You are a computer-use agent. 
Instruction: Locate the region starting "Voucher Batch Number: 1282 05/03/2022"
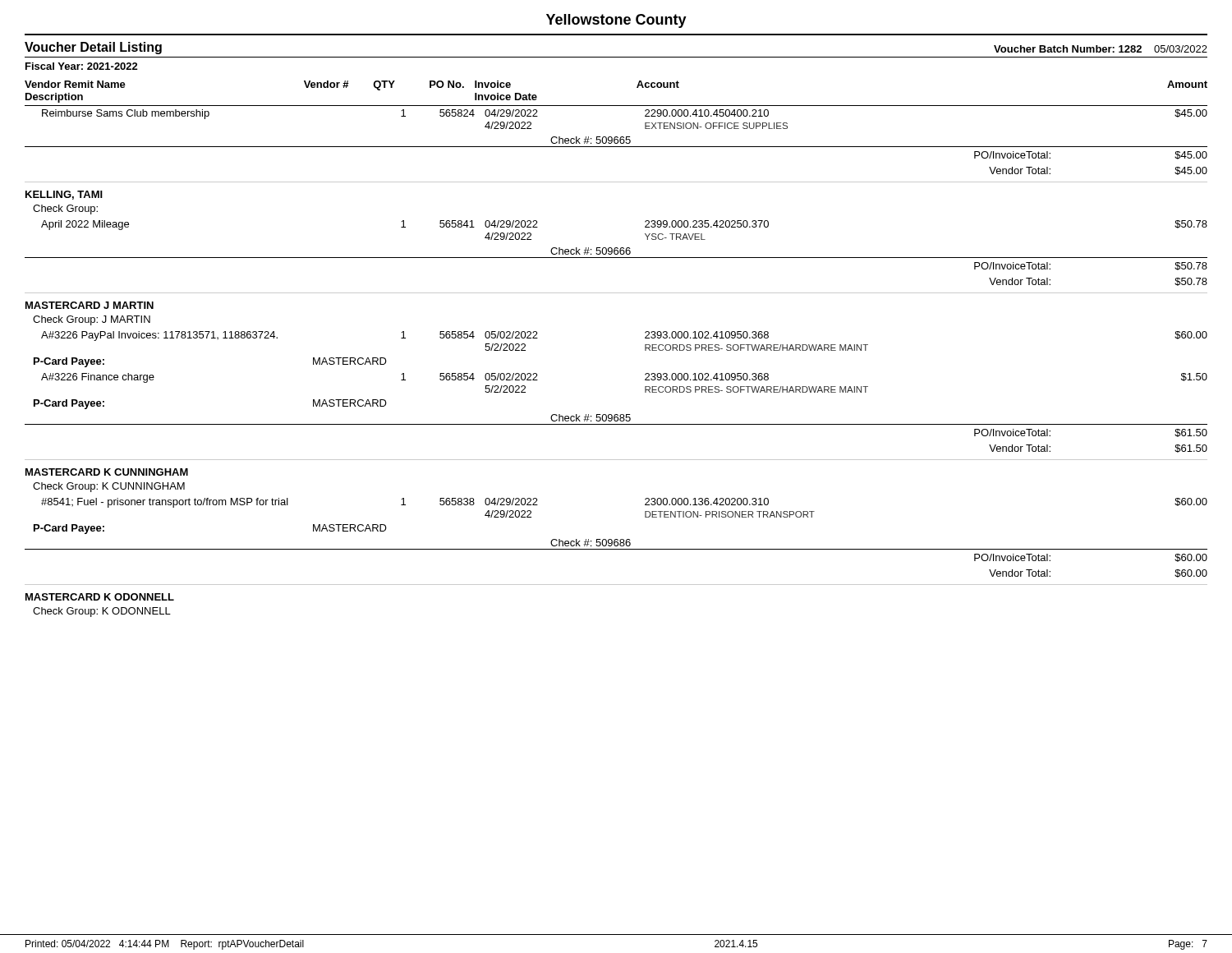(x=1101, y=49)
